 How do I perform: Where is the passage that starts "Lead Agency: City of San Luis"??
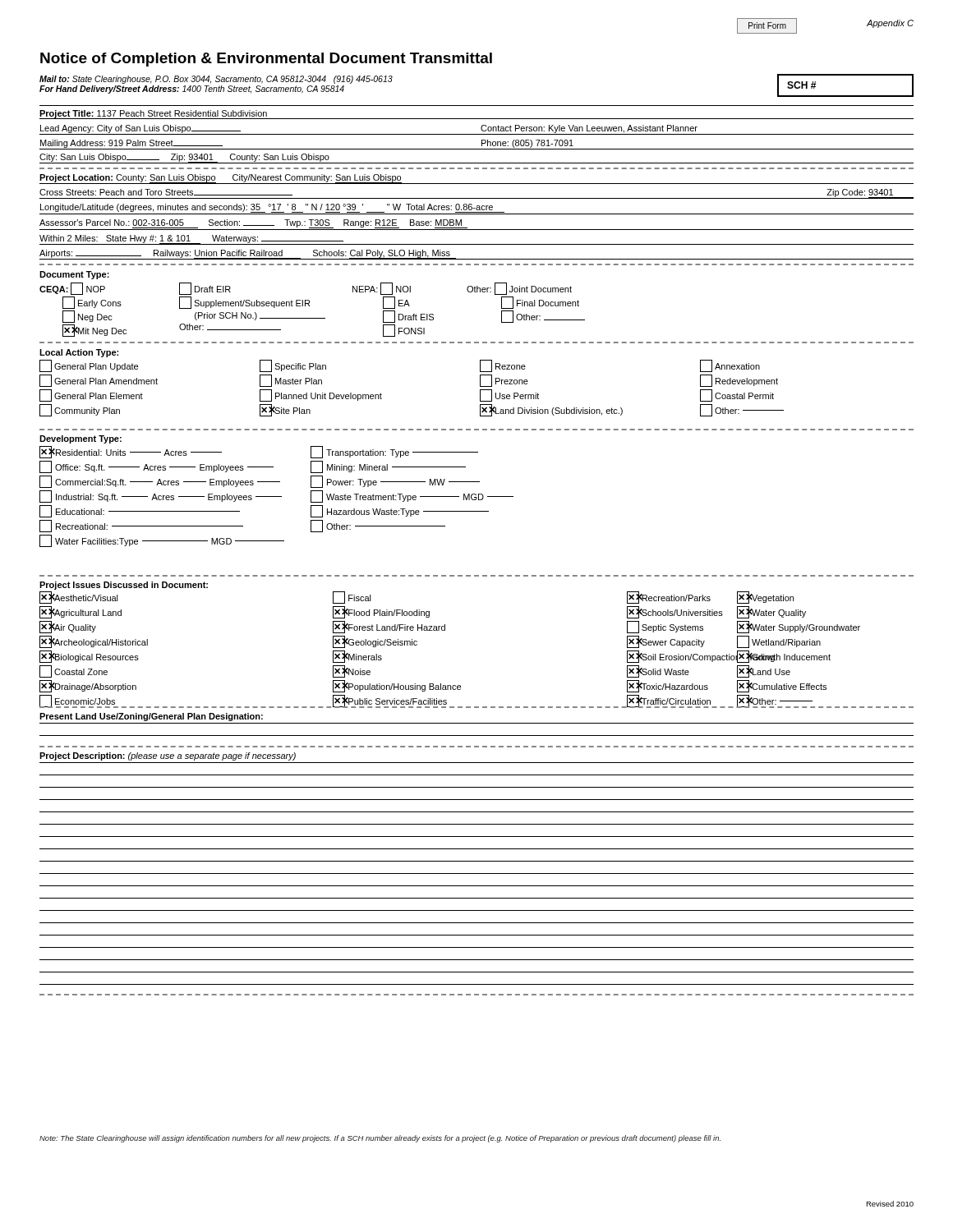pos(476,128)
